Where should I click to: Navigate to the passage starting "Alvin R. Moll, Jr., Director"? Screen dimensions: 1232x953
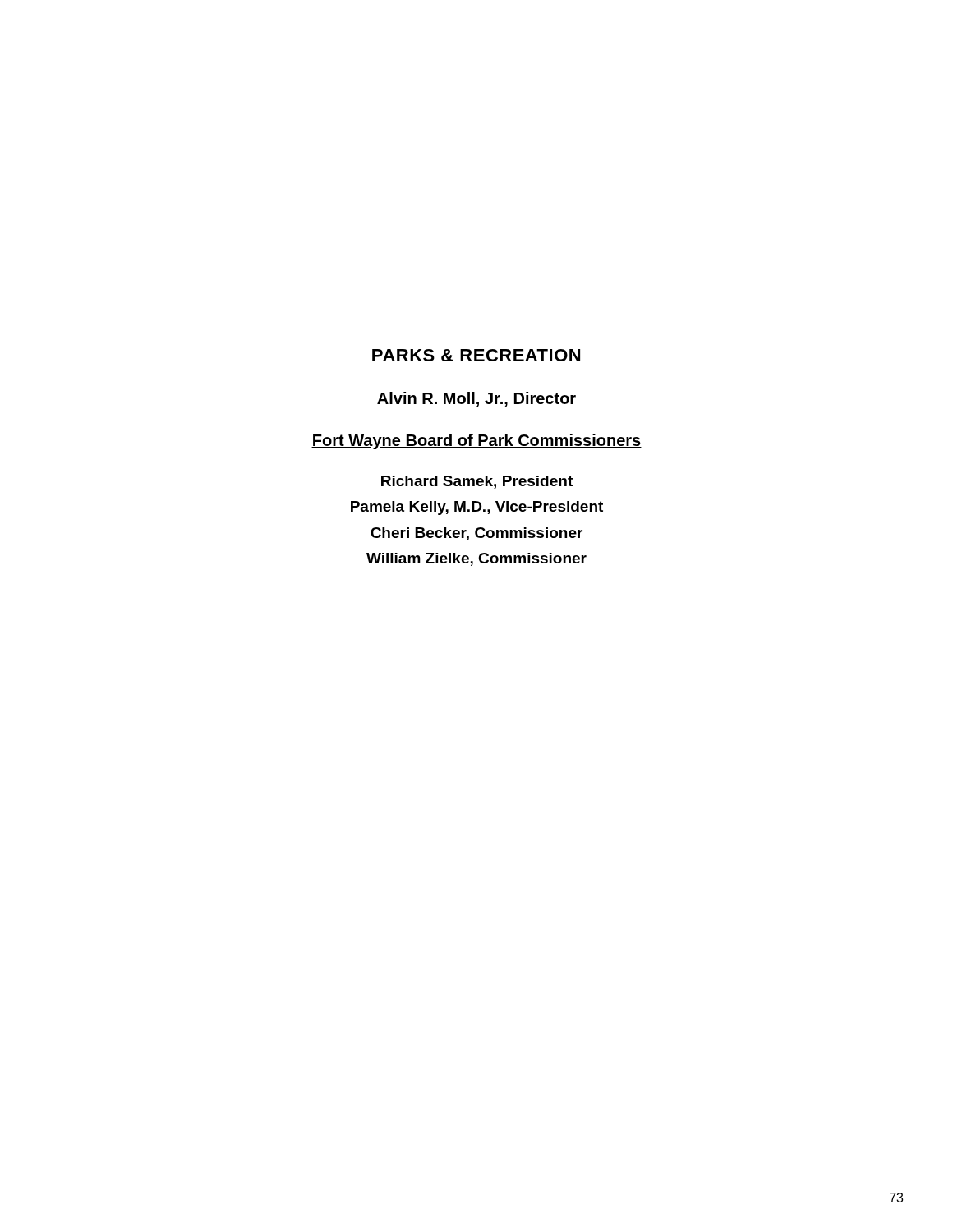point(476,398)
